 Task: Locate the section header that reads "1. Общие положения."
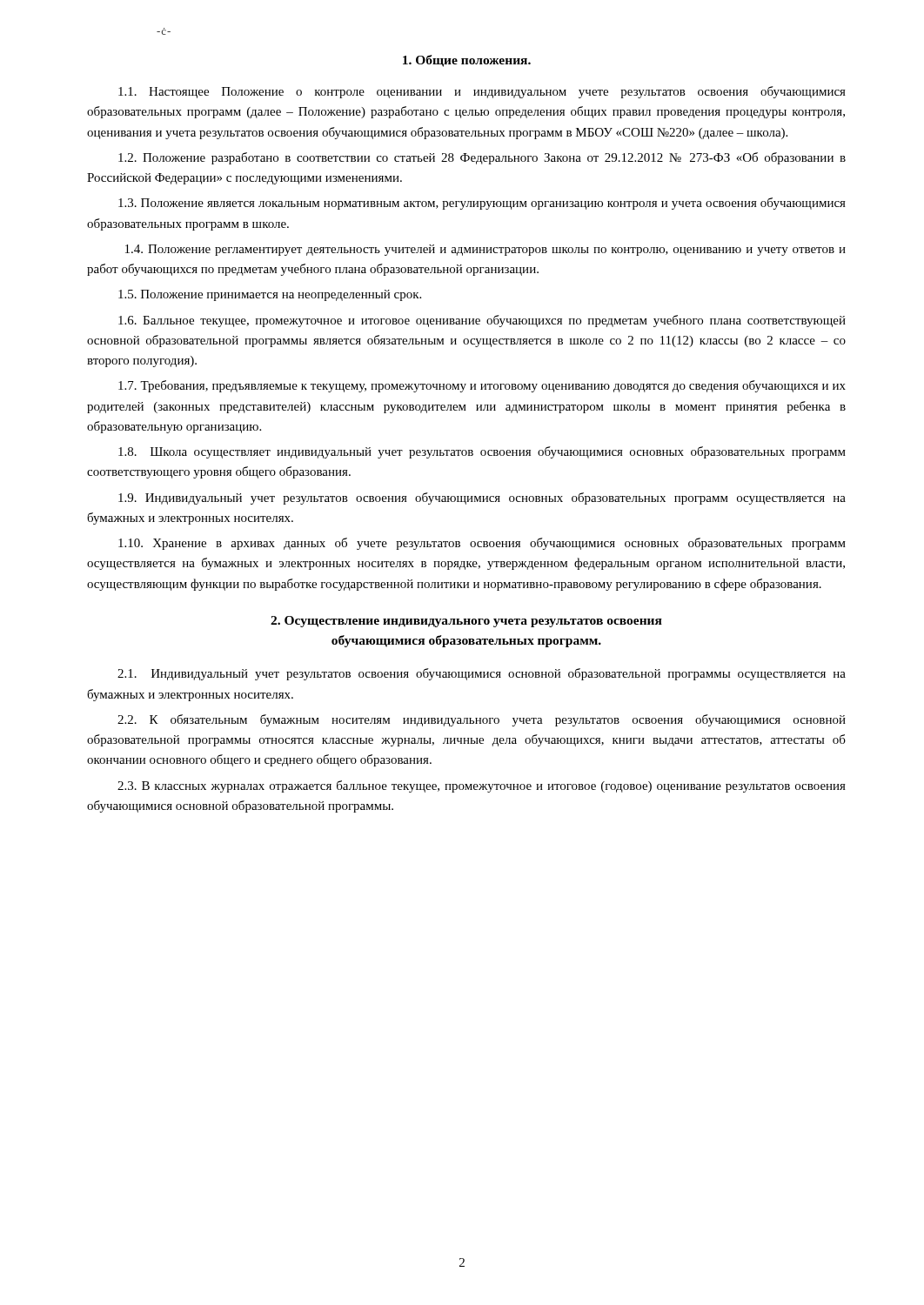pos(466,60)
